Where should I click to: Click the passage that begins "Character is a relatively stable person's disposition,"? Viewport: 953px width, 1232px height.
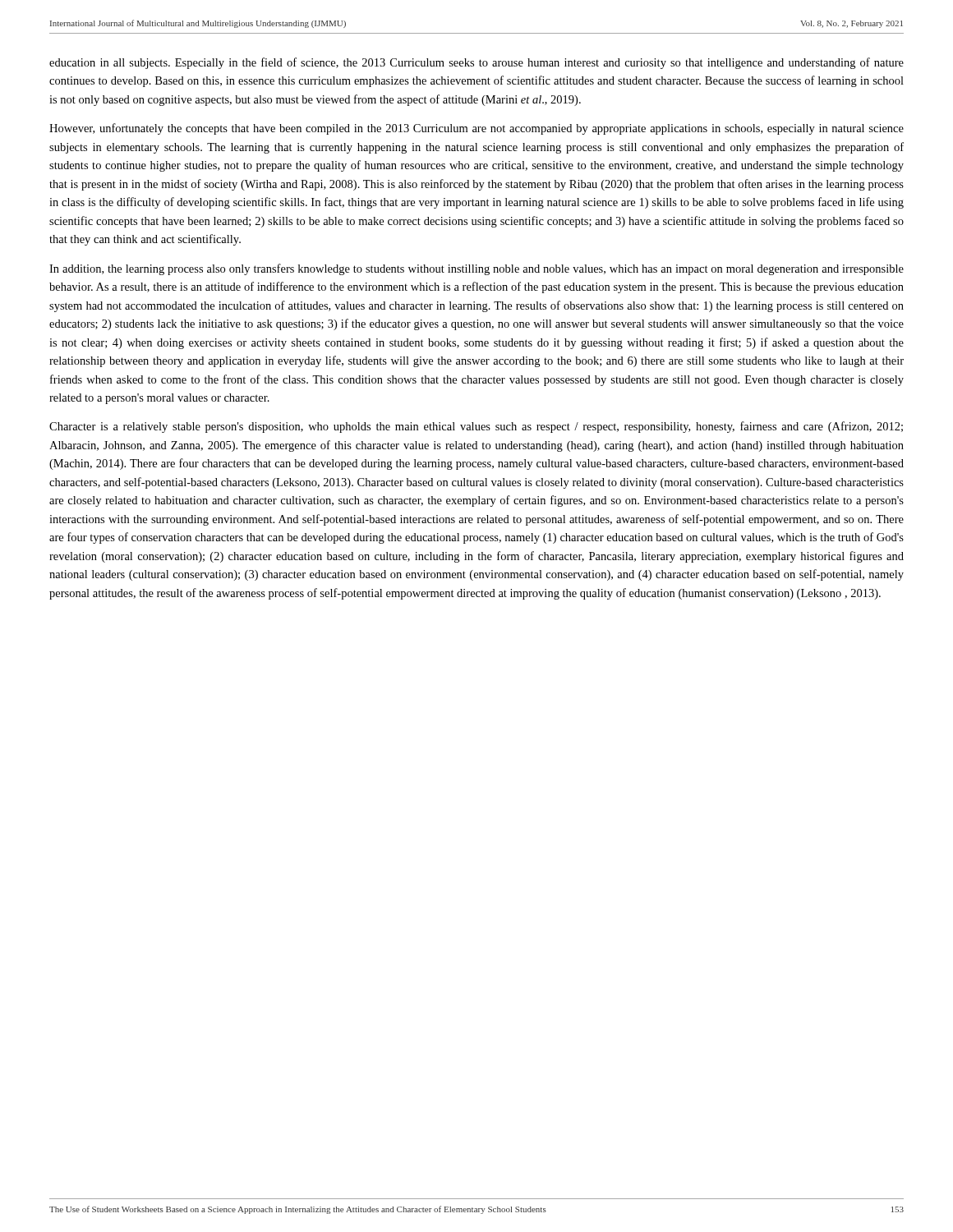[x=476, y=510]
